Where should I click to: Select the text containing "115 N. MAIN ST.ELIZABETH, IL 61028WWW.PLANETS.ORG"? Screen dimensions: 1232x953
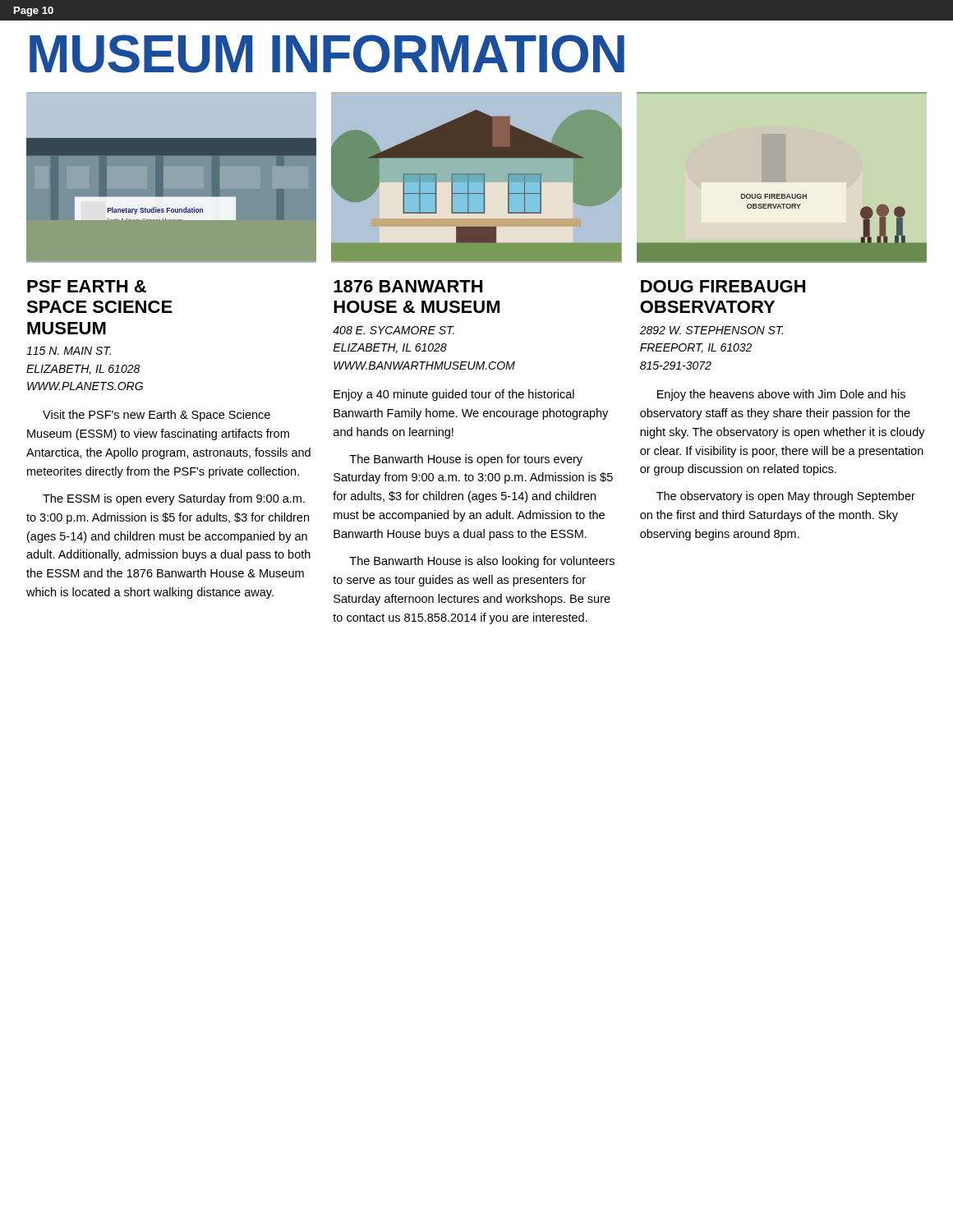[85, 369]
